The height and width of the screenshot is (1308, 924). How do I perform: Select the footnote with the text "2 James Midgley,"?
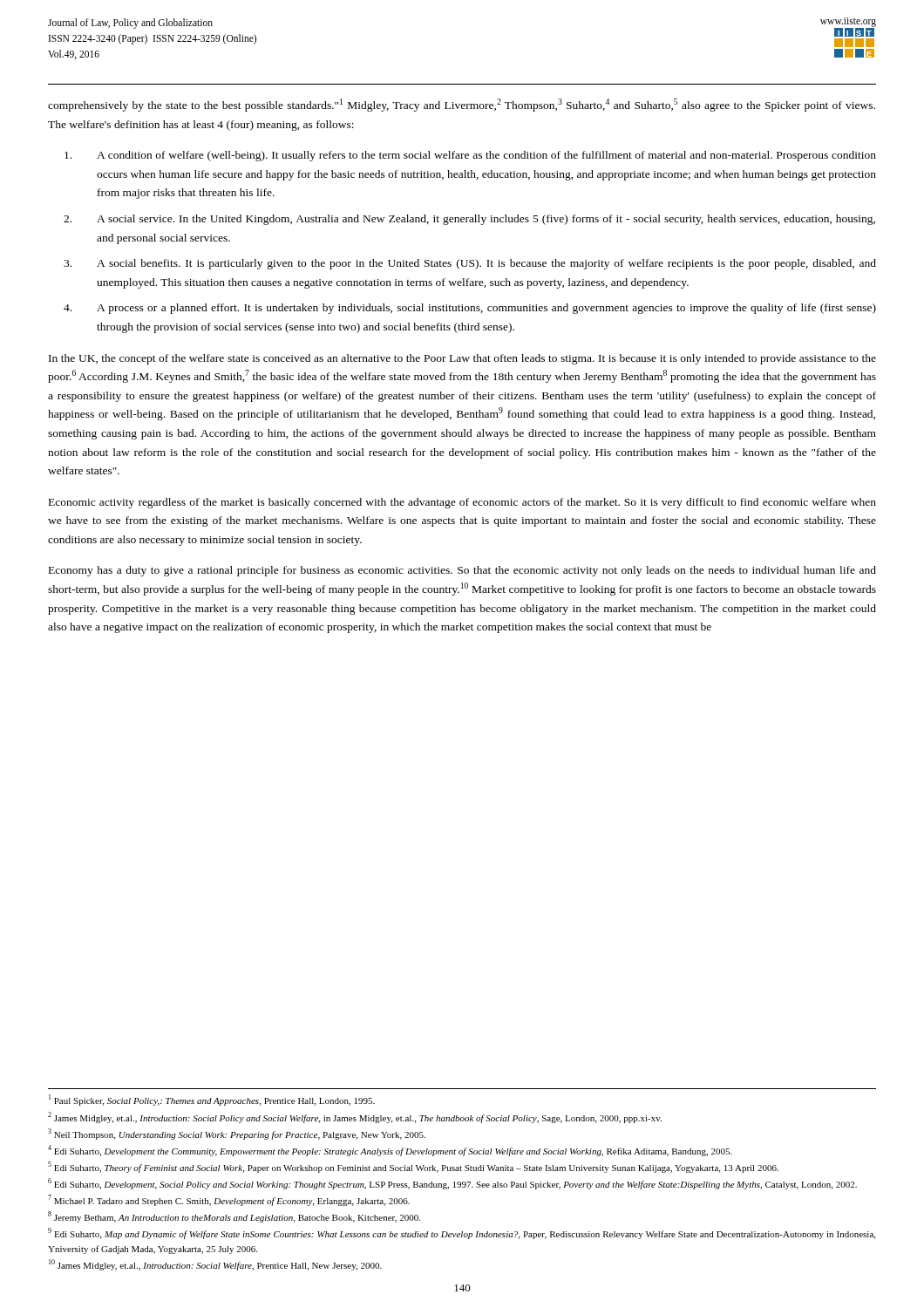(355, 1117)
